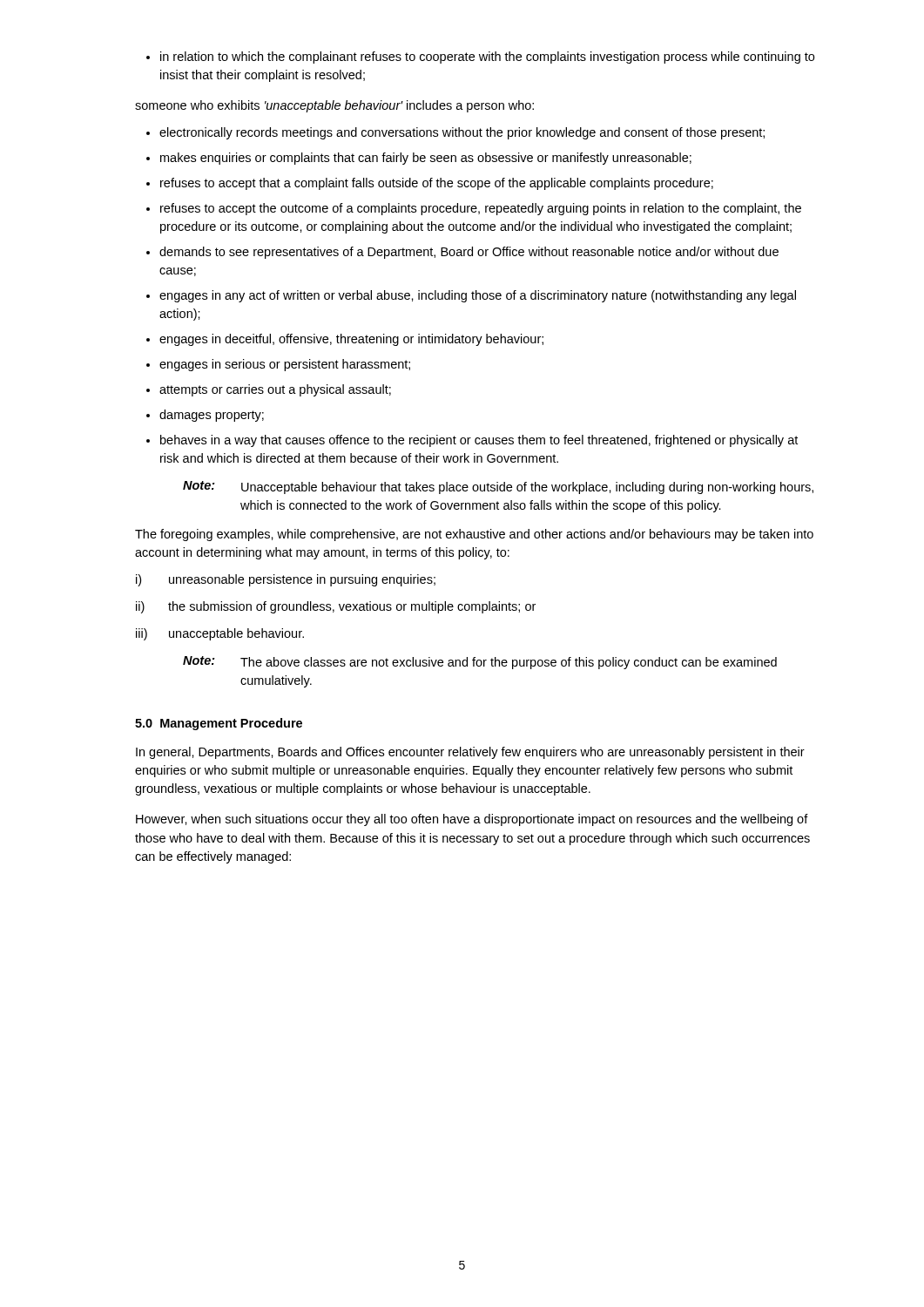Select the region starting "attempts or carries out a physical"
The width and height of the screenshot is (924, 1307).
[x=269, y=390]
